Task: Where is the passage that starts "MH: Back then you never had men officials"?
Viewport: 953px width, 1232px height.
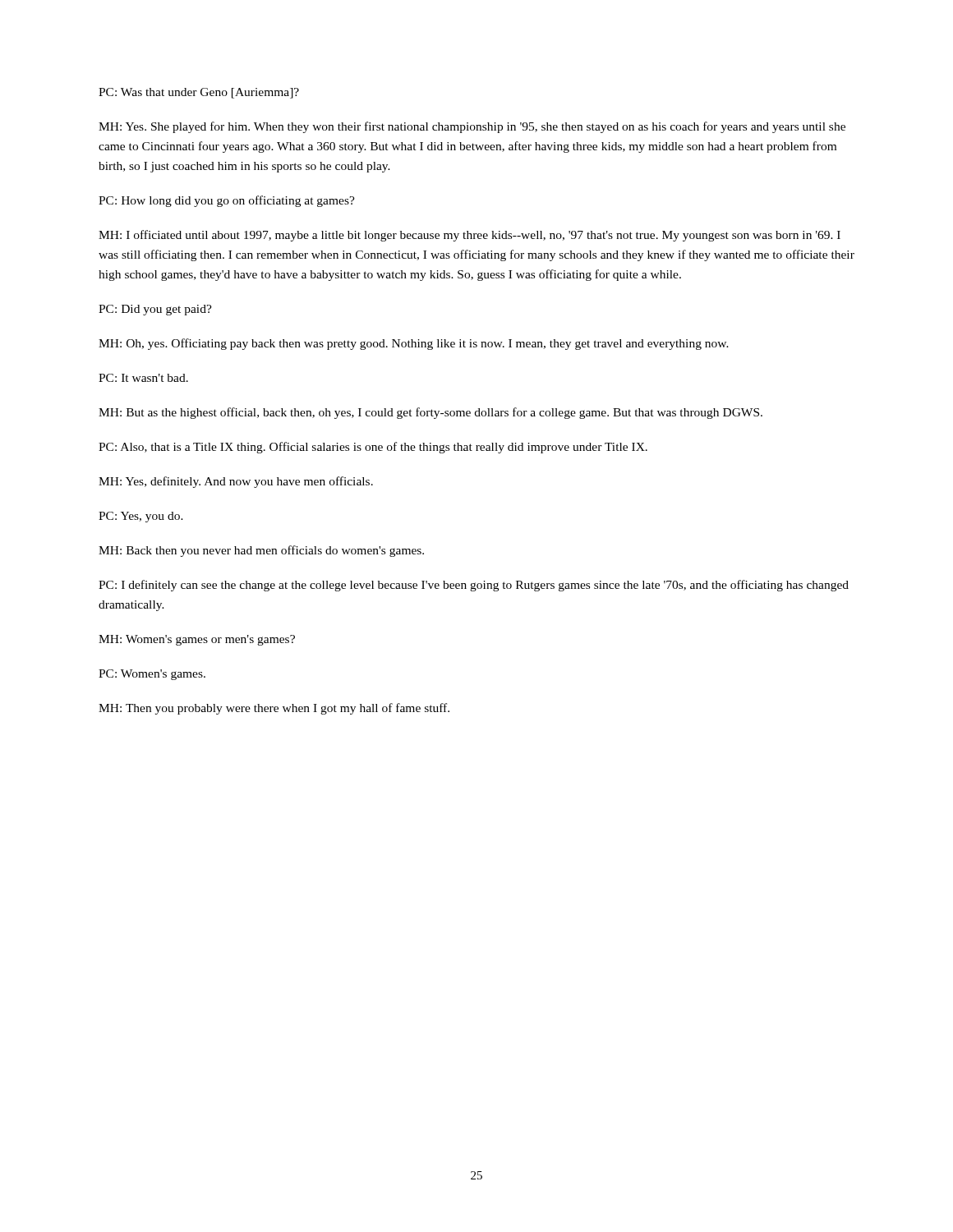Action: 262,550
